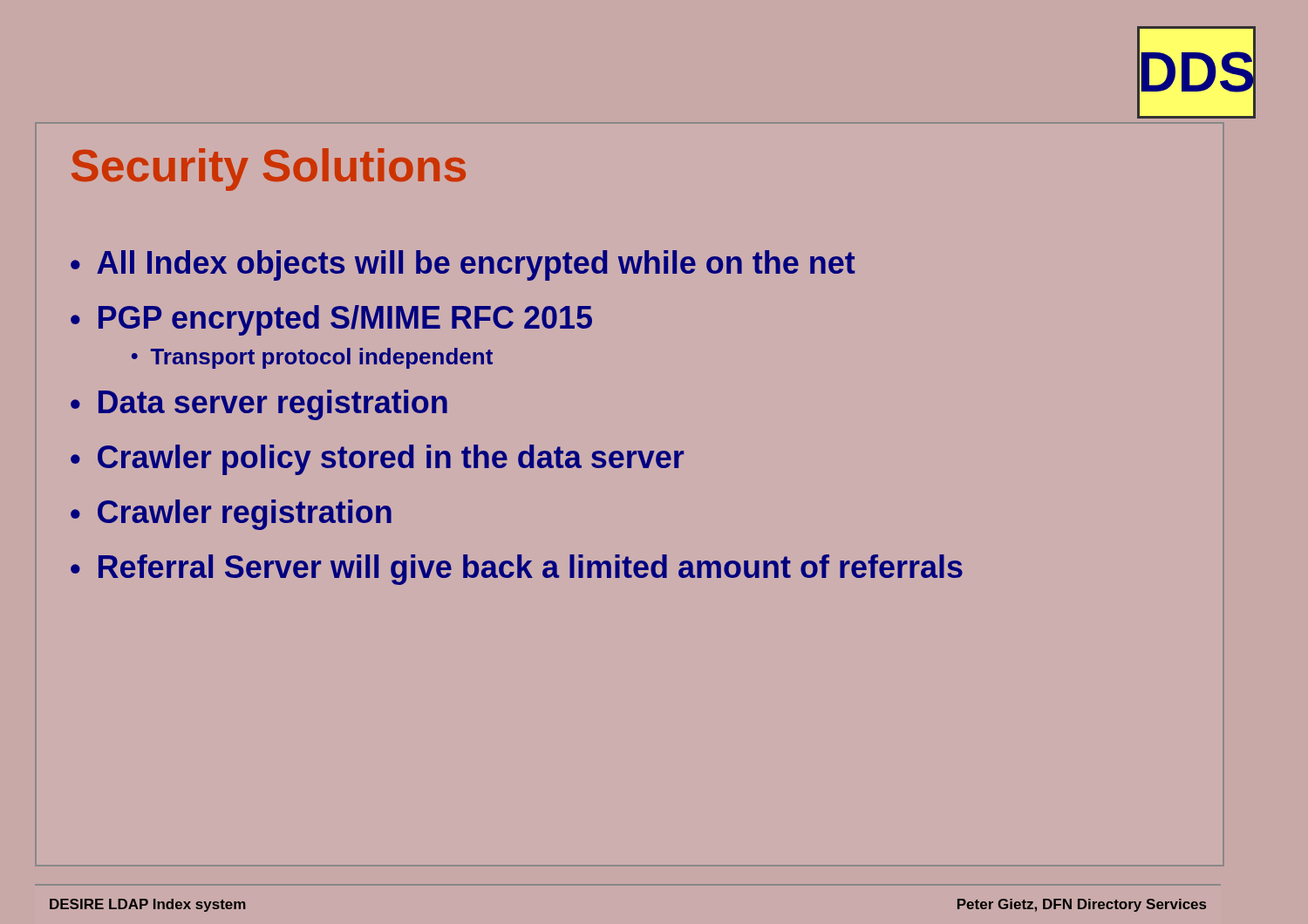Select the passage starting "• Transport protocol independent"
The height and width of the screenshot is (924, 1308).
(312, 357)
